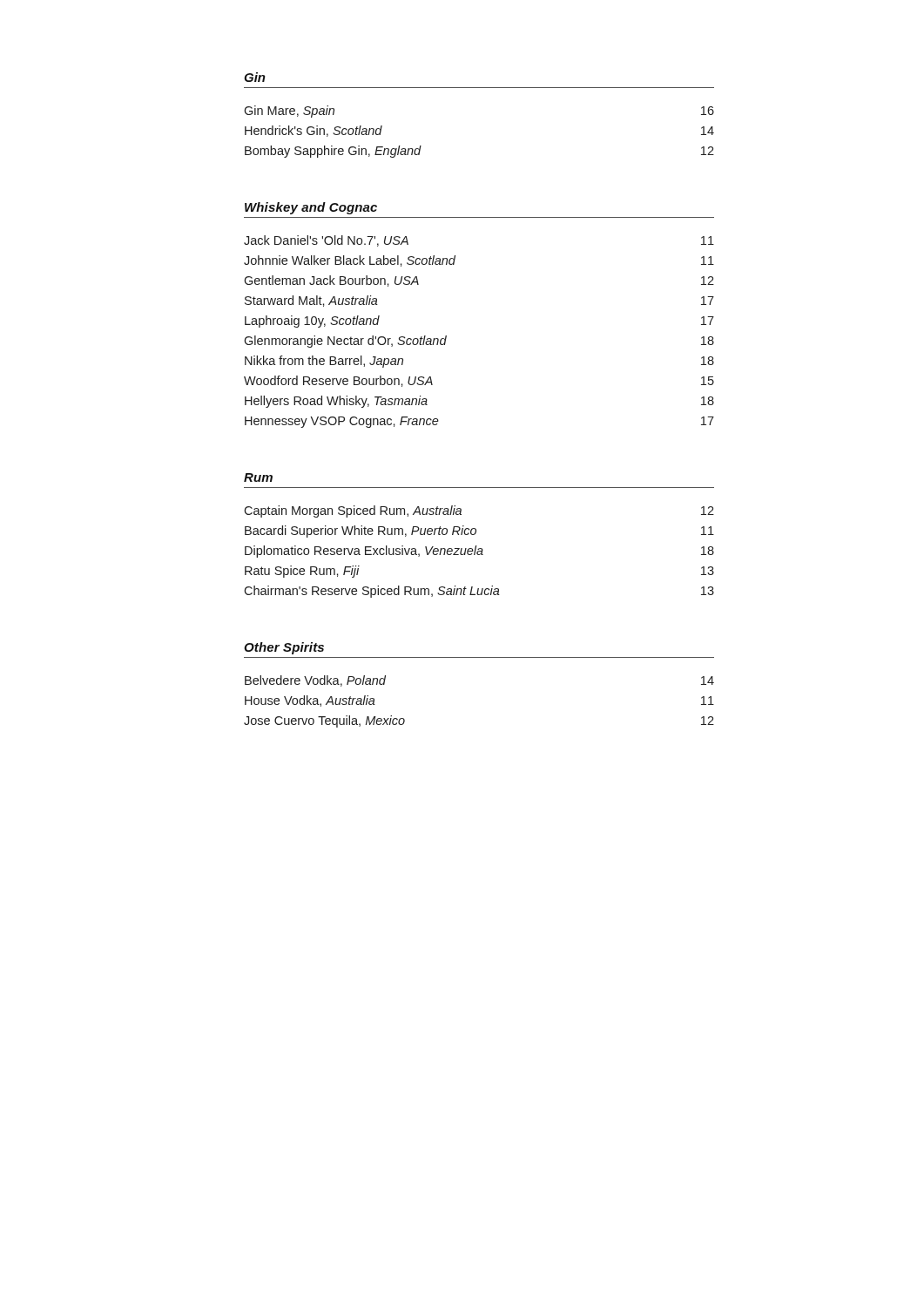924x1307 pixels.
Task: Select the list item that says "Chairman's Reserve Spiced Rum,"
Action: [x=479, y=591]
